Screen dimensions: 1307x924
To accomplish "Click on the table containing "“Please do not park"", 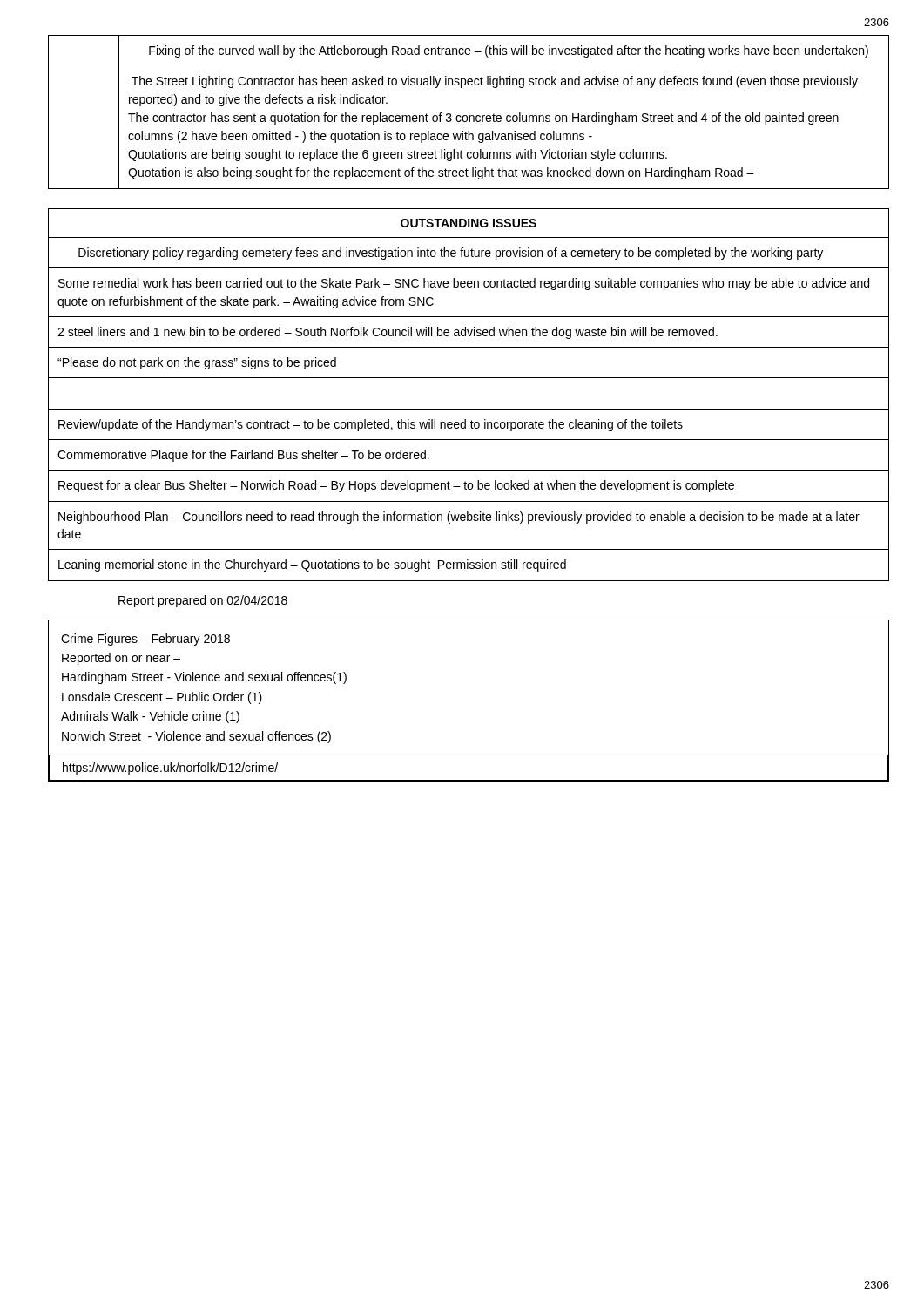I will point(469,409).
